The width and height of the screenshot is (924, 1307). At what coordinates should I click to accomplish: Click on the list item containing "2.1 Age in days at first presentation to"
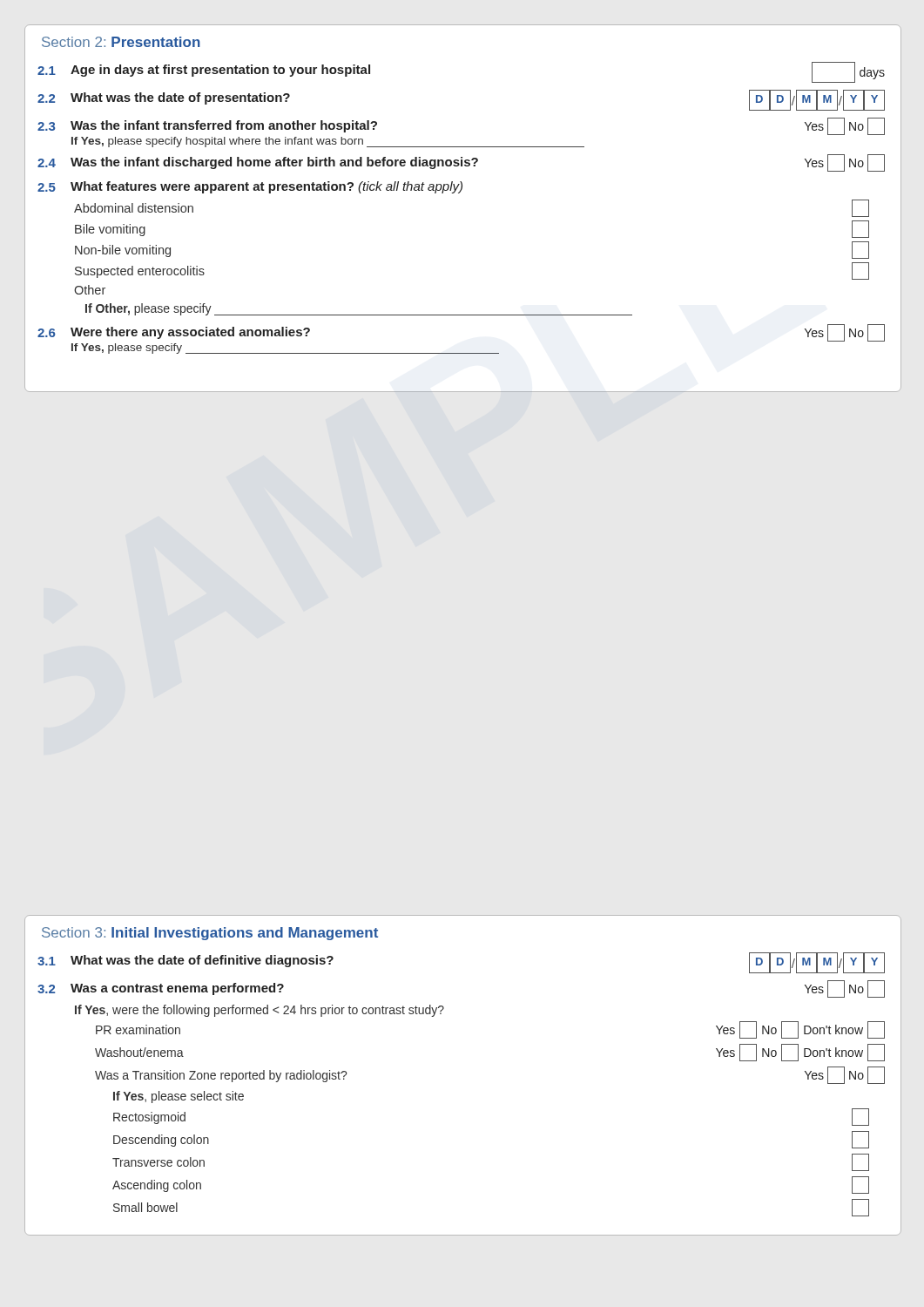[195, 73]
